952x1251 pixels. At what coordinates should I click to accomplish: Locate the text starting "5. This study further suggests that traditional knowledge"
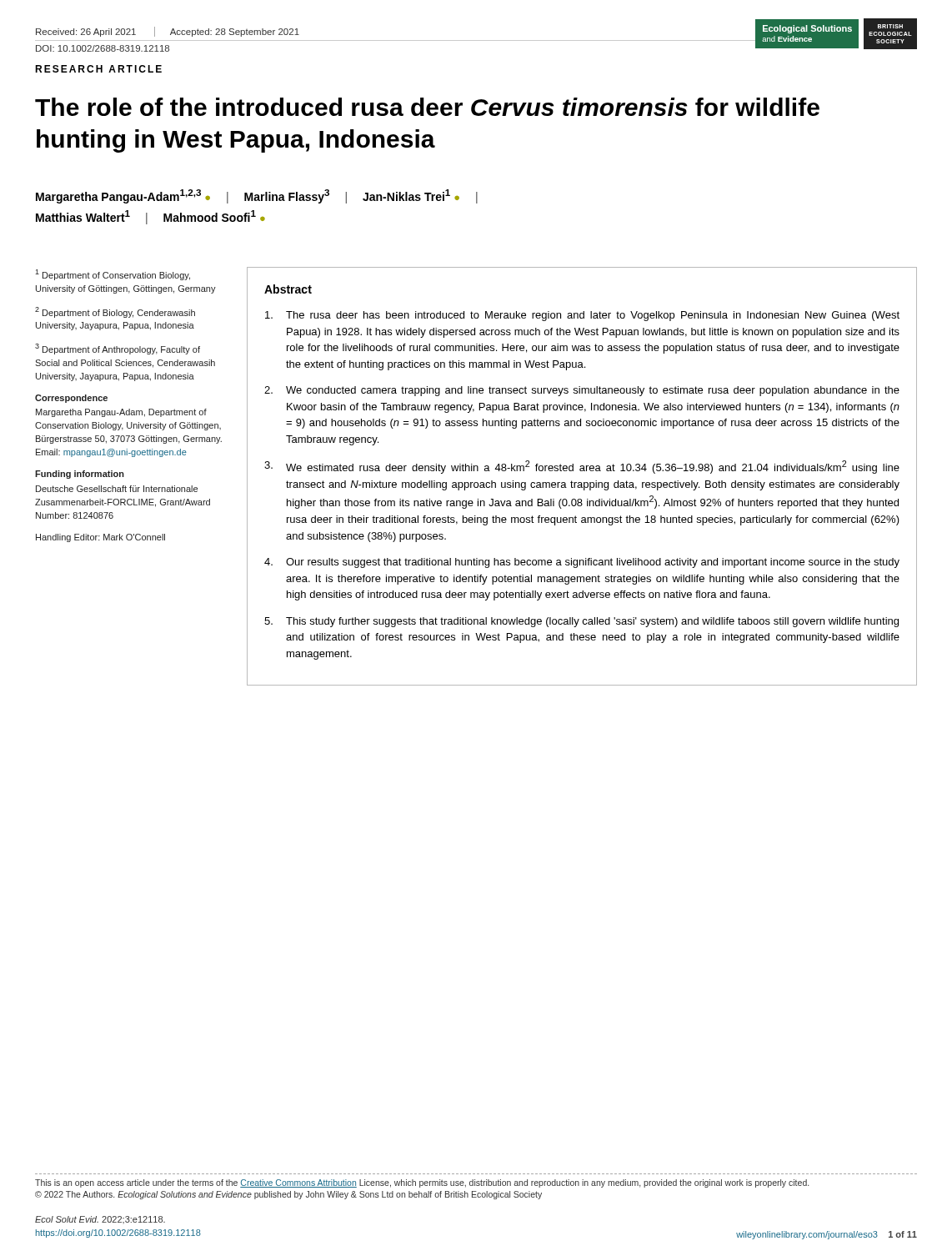[582, 636]
